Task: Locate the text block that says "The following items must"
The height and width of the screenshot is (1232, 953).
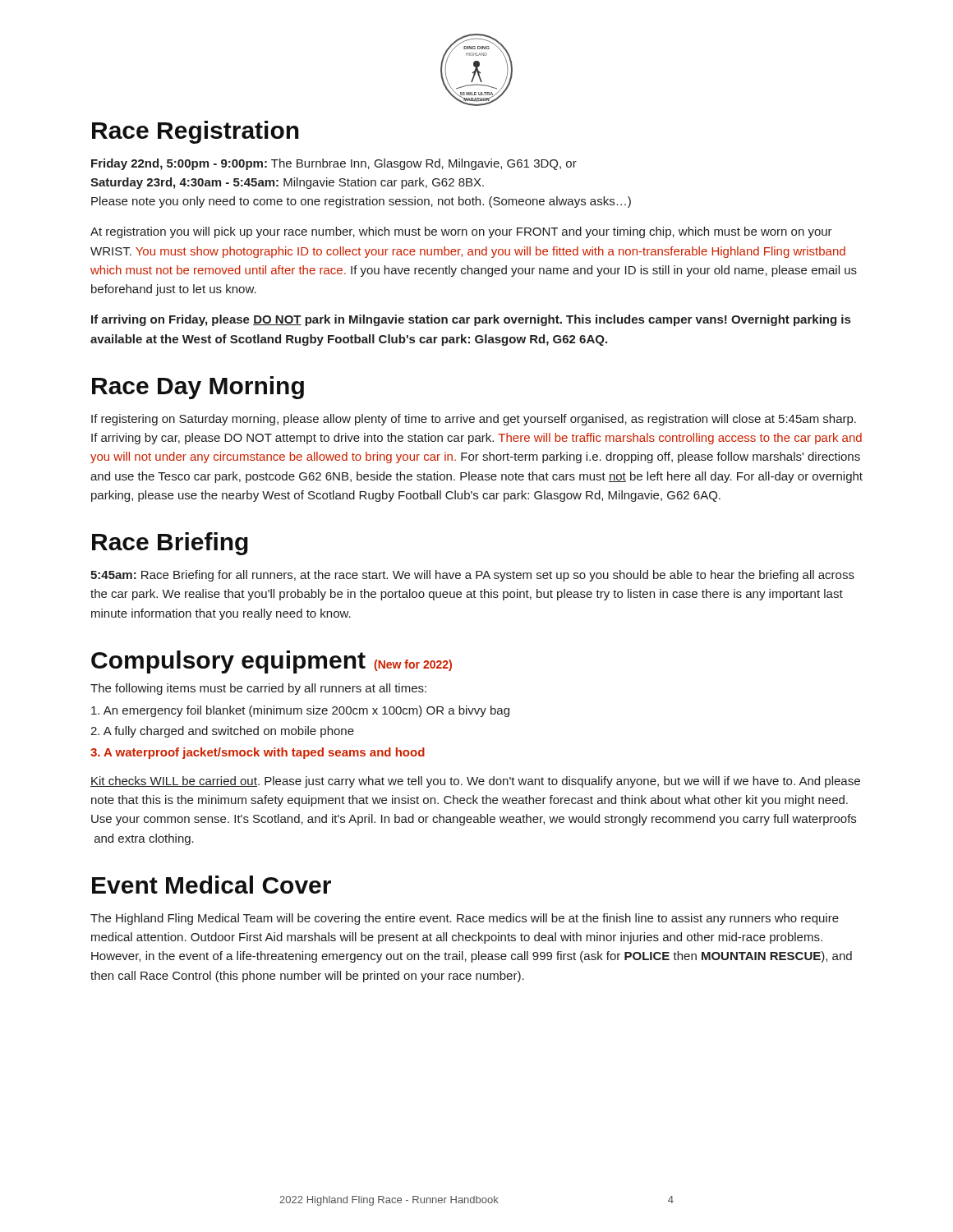Action: 259,688
